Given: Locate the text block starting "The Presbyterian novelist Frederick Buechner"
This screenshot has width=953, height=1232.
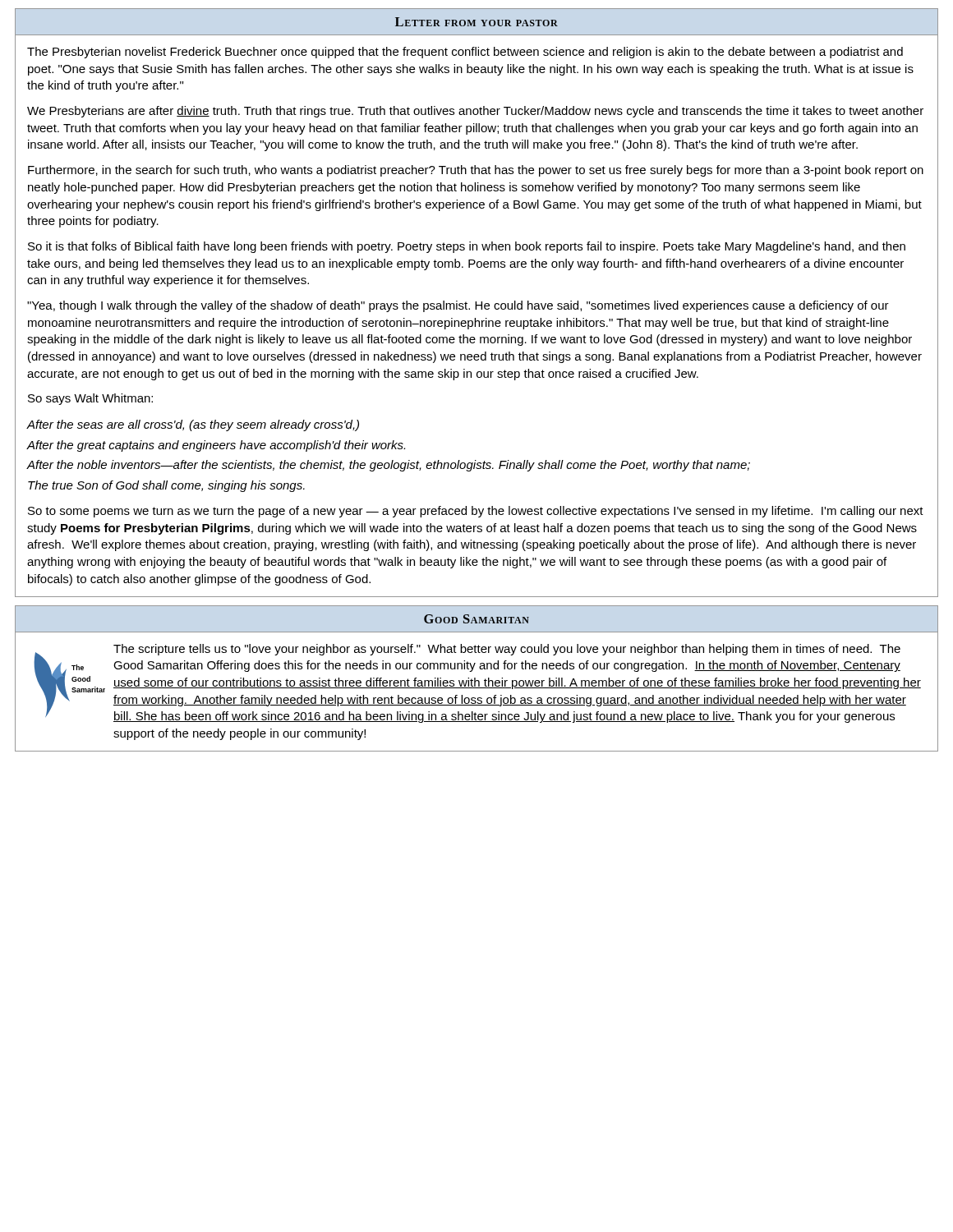Looking at the screenshot, I should (x=470, y=68).
